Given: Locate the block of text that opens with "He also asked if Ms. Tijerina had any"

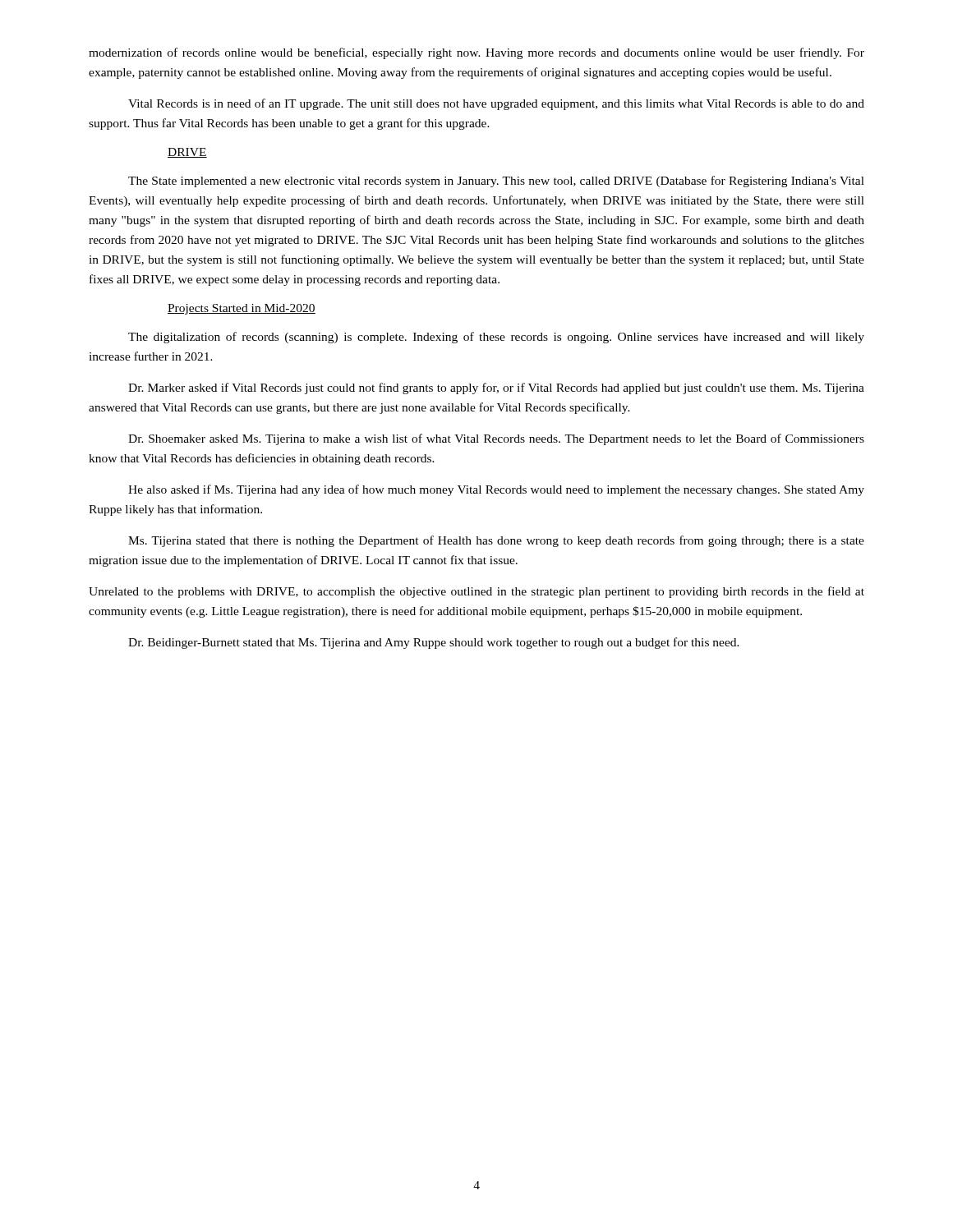Looking at the screenshot, I should pyautogui.click(x=476, y=499).
